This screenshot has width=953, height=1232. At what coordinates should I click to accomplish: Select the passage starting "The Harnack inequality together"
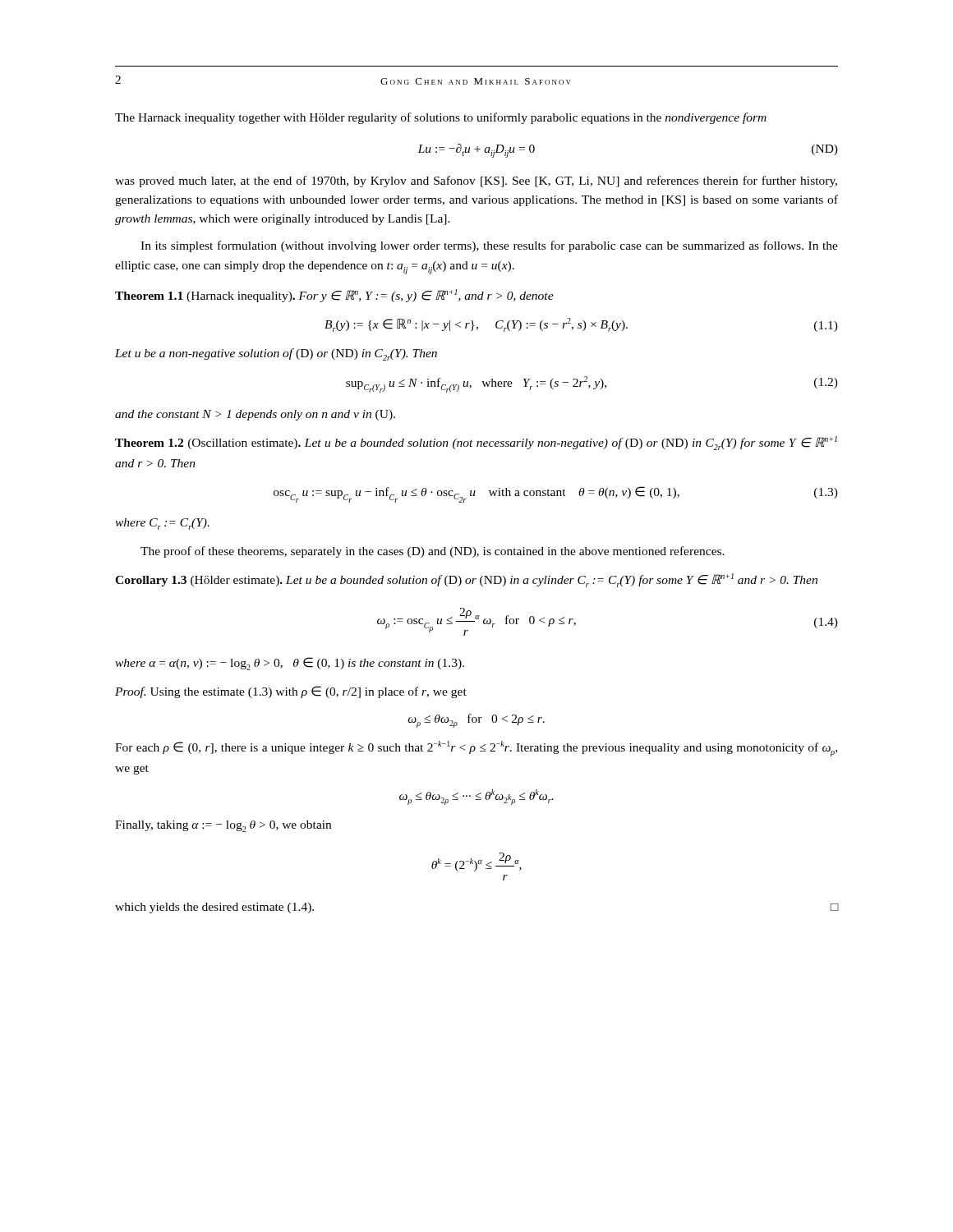pyautogui.click(x=476, y=117)
